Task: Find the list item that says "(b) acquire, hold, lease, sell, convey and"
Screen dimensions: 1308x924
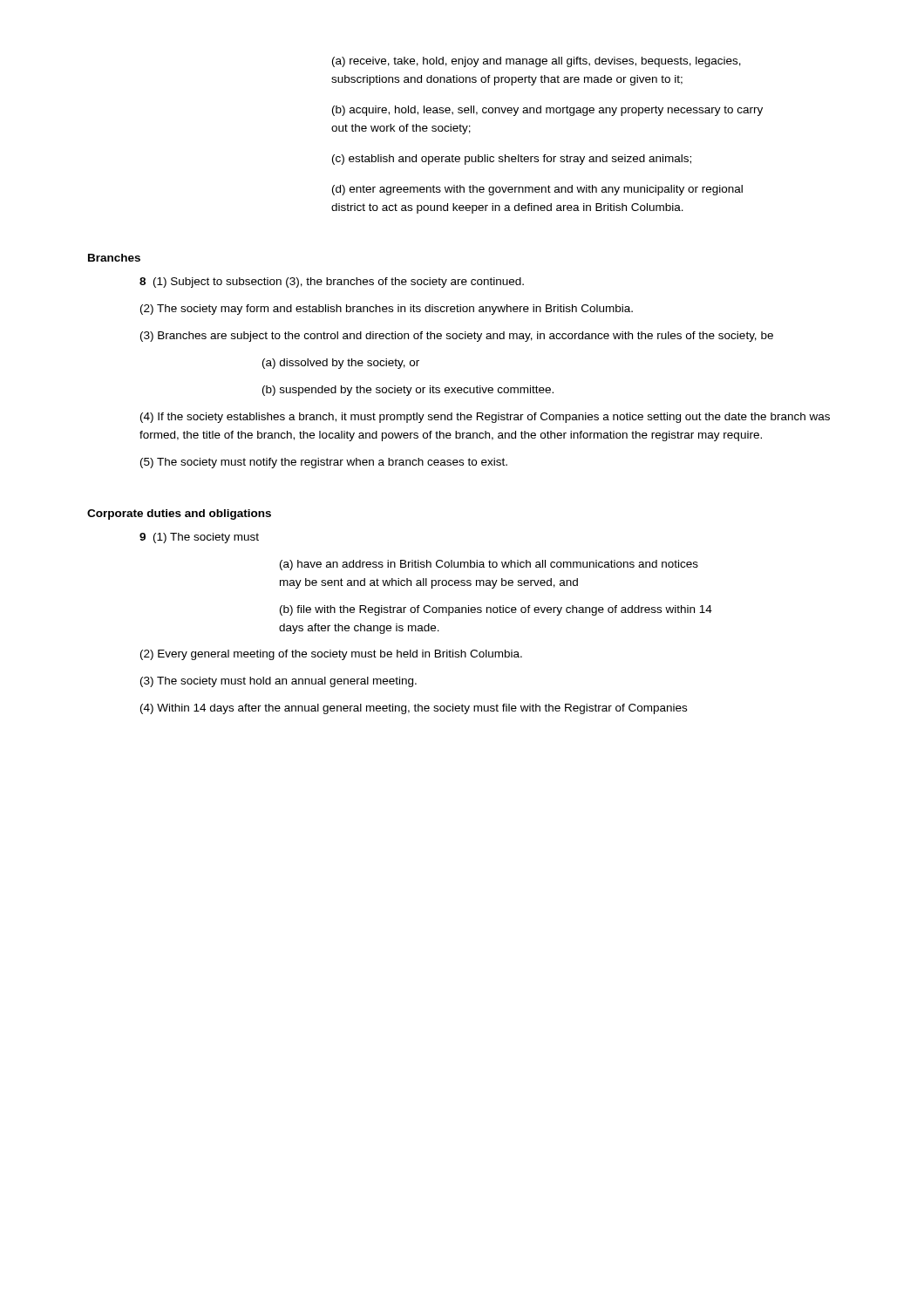Action: click(x=547, y=118)
